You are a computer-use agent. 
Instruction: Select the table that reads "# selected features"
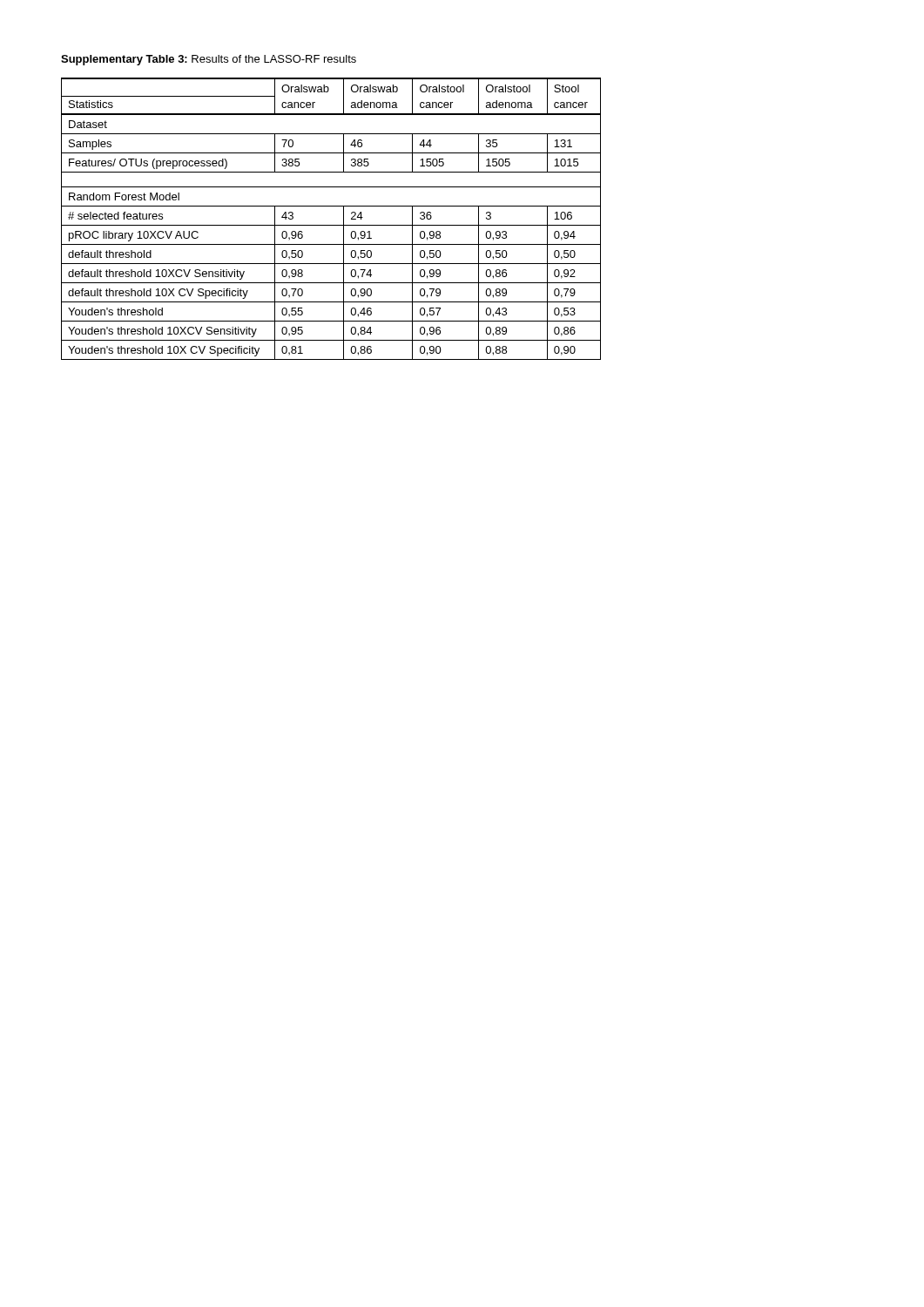(462, 218)
